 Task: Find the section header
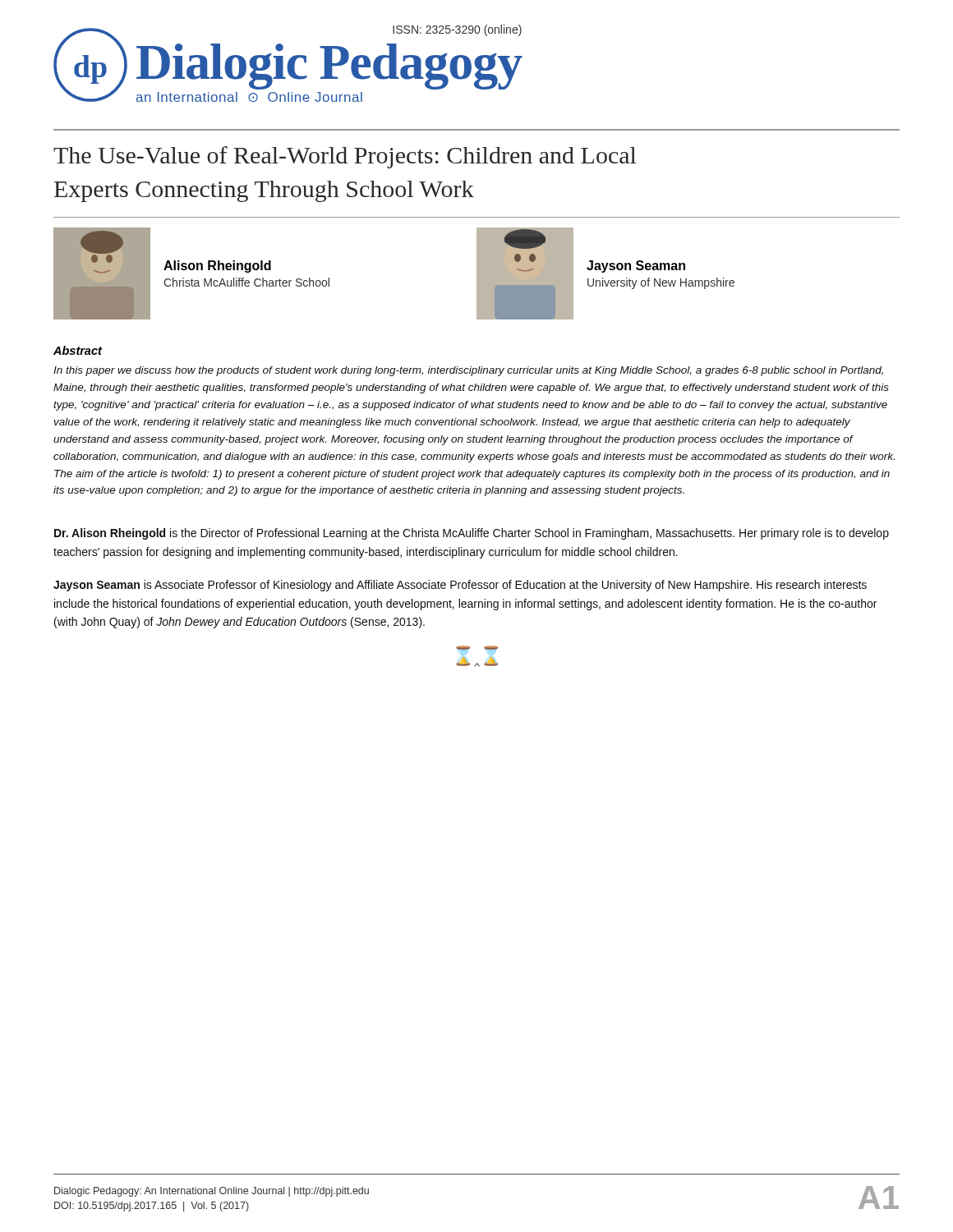(x=78, y=351)
